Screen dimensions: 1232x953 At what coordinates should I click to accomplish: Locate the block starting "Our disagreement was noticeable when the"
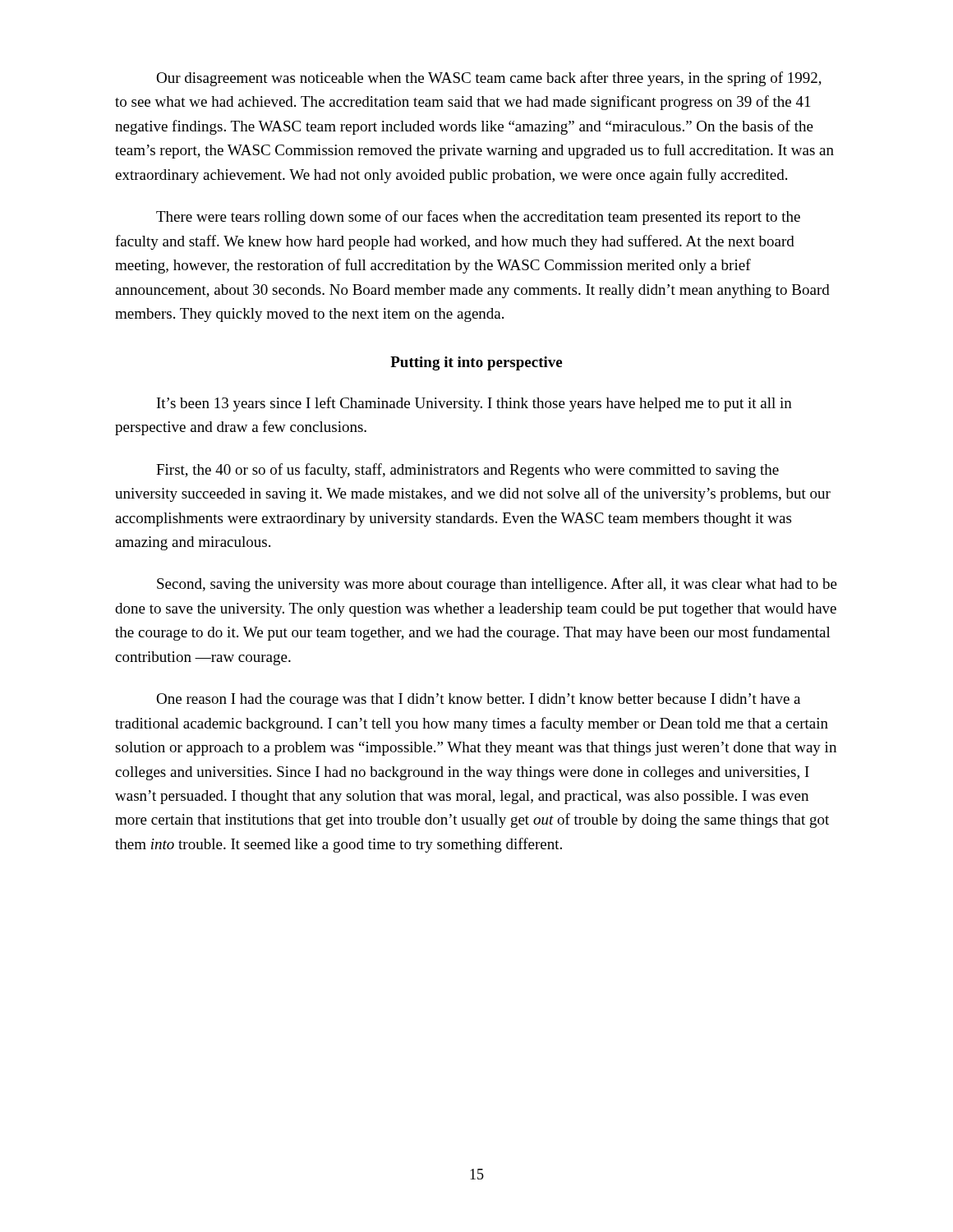474,126
